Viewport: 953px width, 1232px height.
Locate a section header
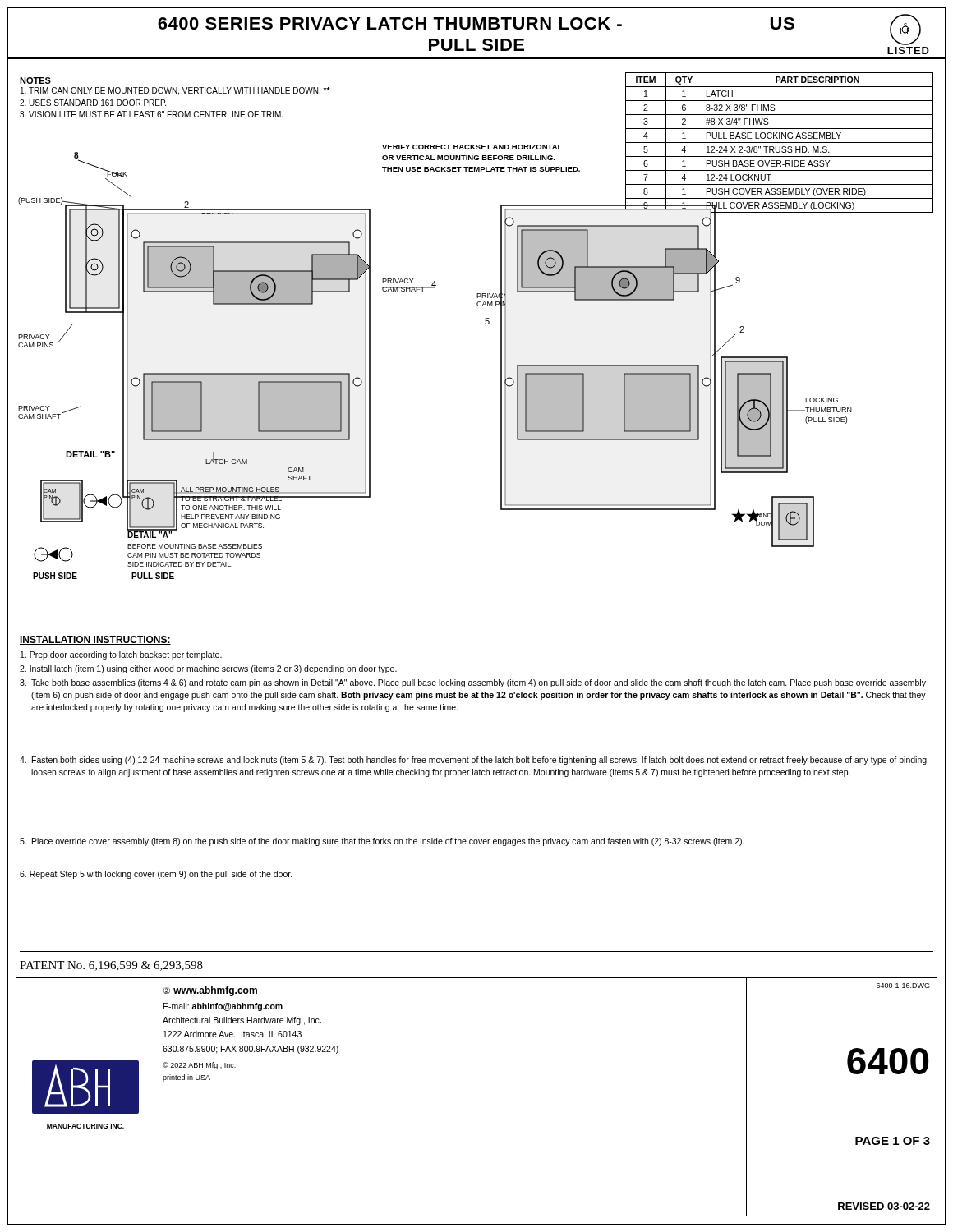click(x=95, y=640)
